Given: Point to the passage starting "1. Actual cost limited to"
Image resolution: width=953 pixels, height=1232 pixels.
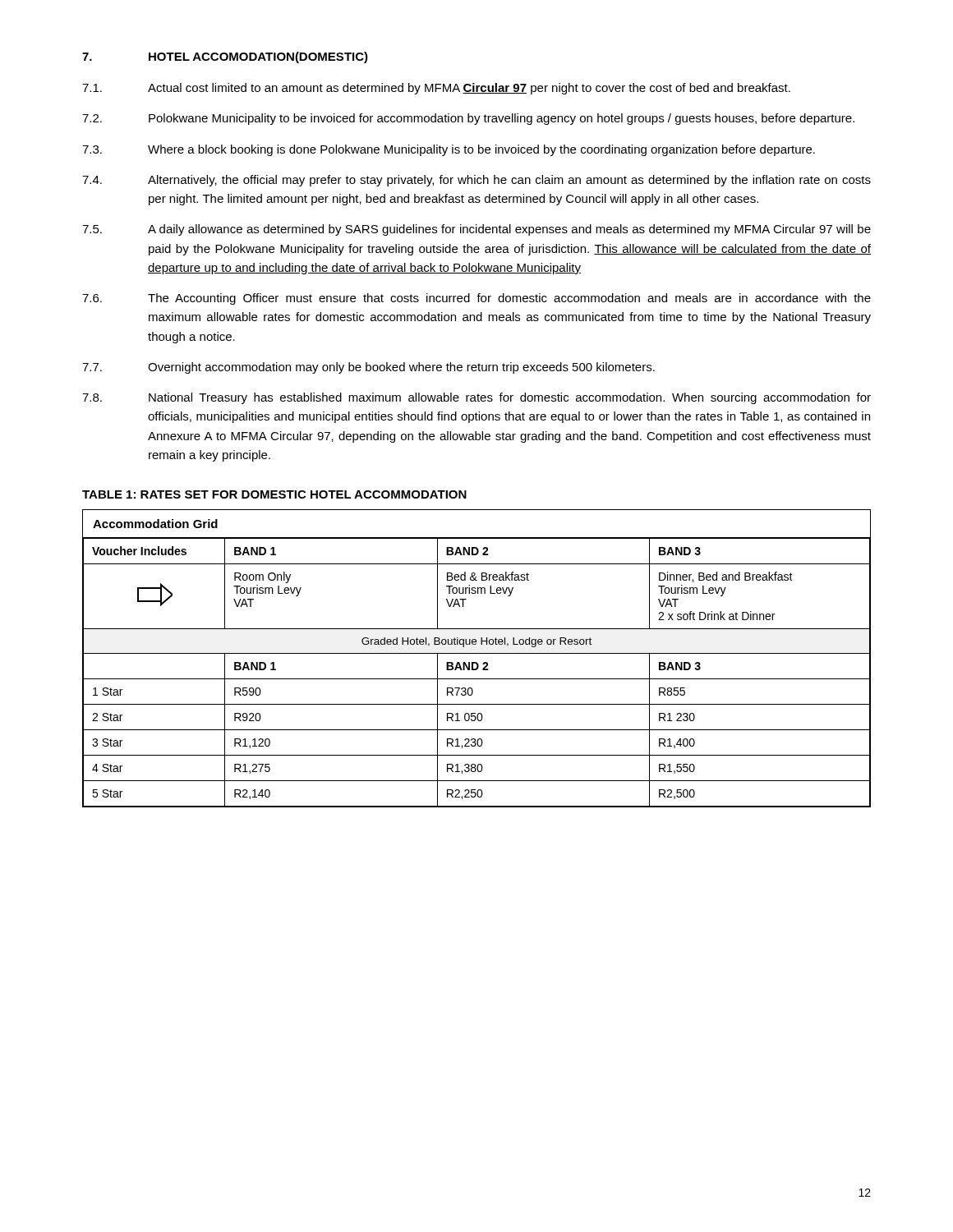Looking at the screenshot, I should coord(476,88).
